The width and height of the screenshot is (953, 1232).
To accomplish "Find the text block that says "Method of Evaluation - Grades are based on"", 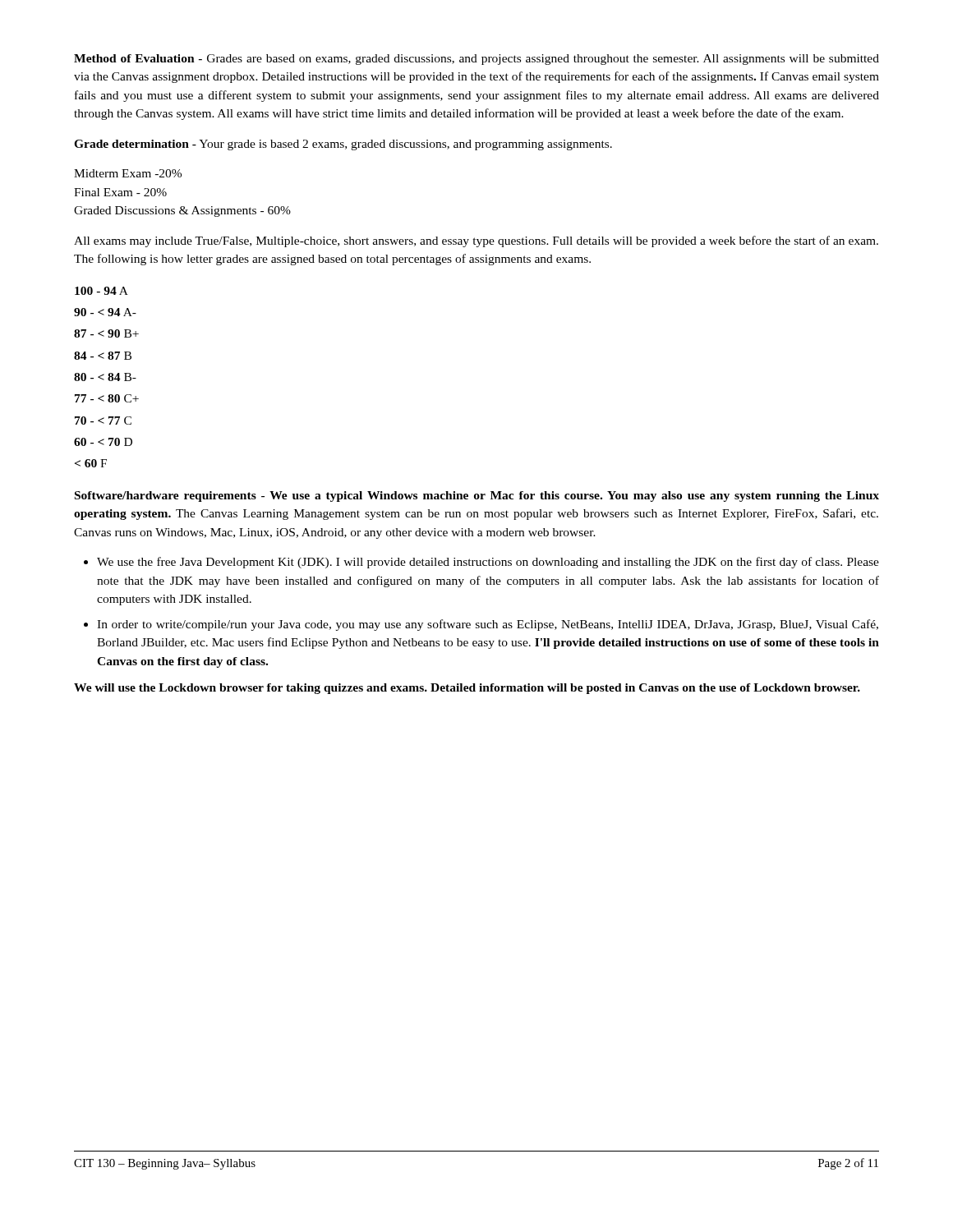I will coord(476,86).
